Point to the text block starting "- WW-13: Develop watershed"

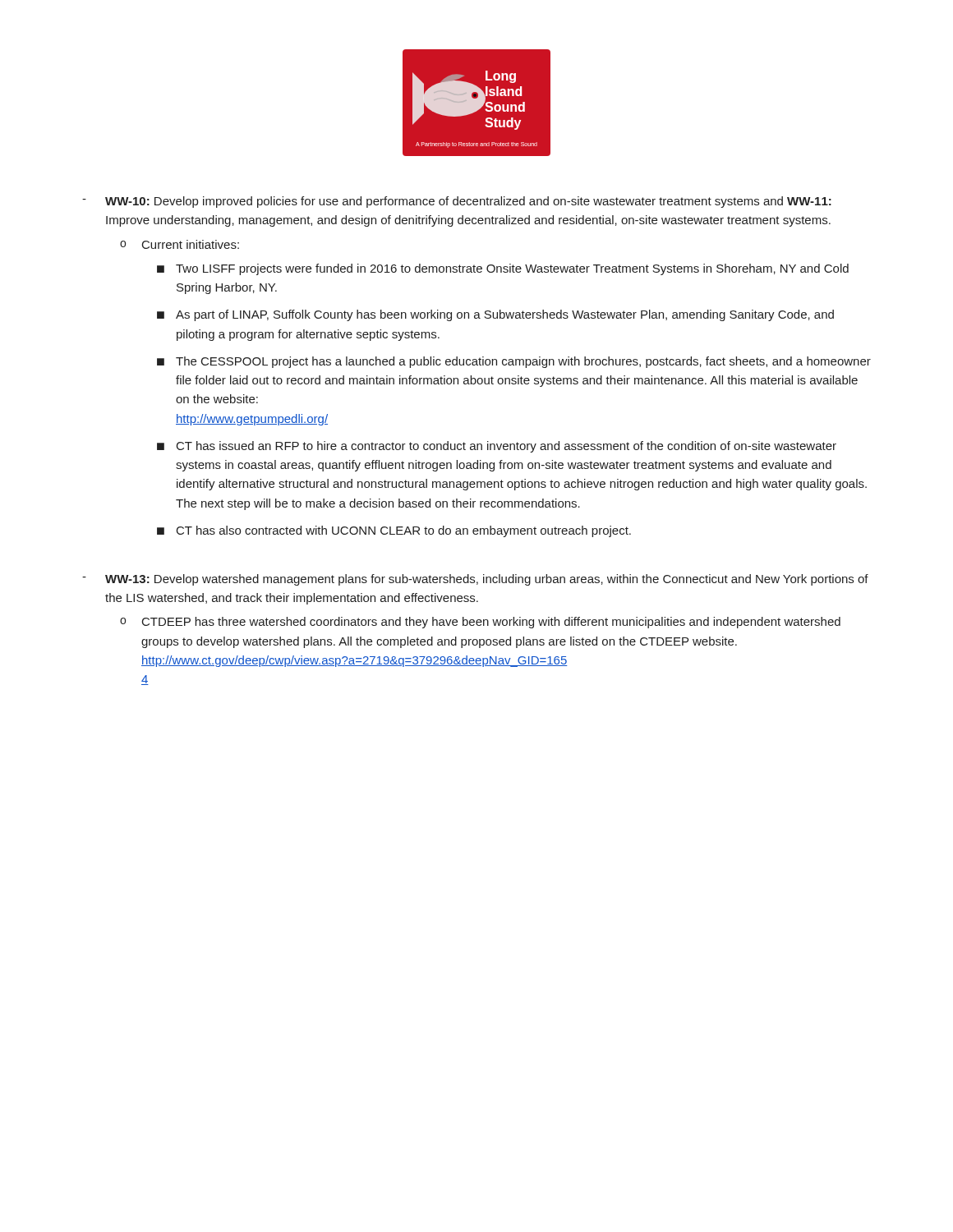[476, 631]
